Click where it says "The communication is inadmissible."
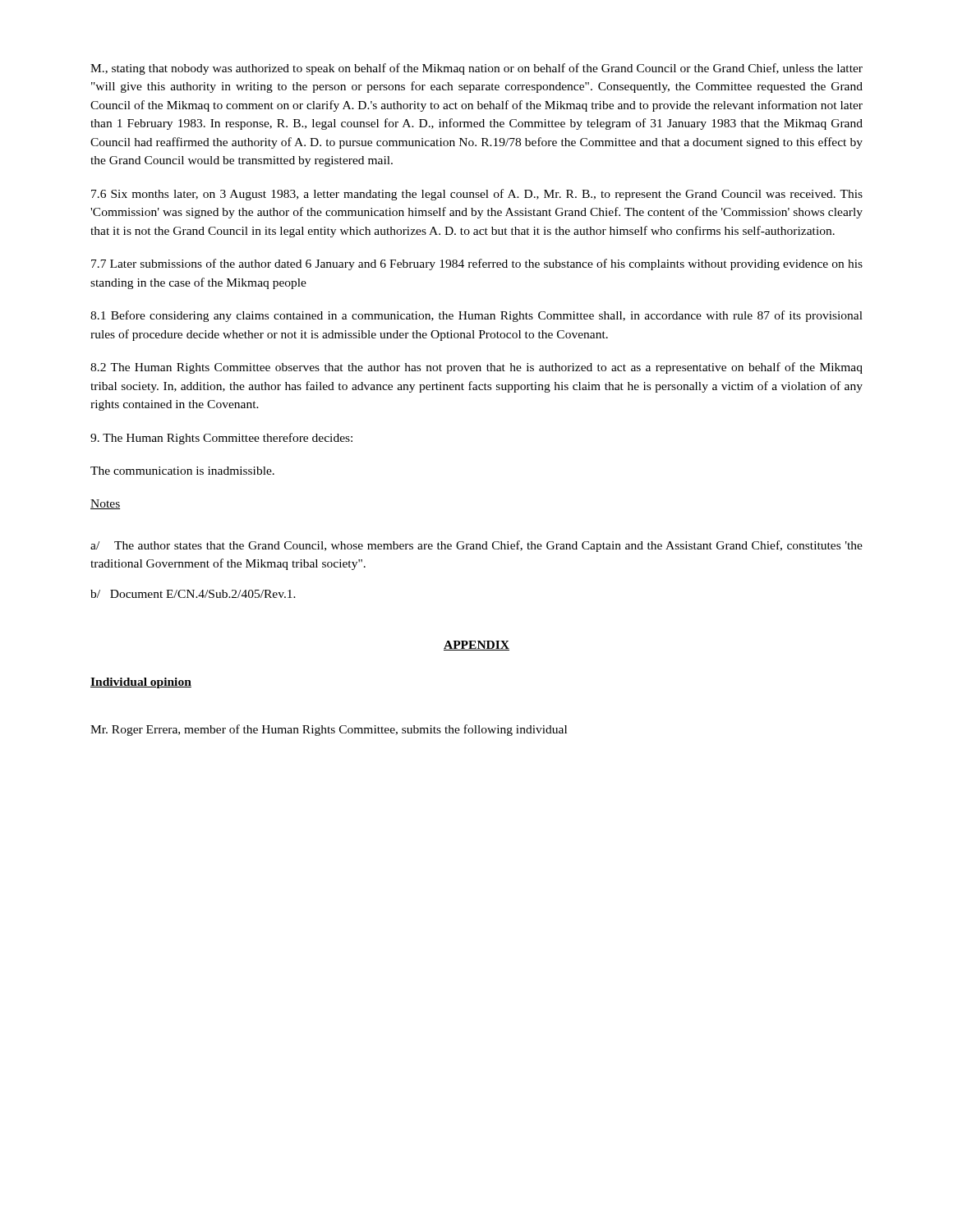The width and height of the screenshot is (953, 1232). tap(183, 470)
